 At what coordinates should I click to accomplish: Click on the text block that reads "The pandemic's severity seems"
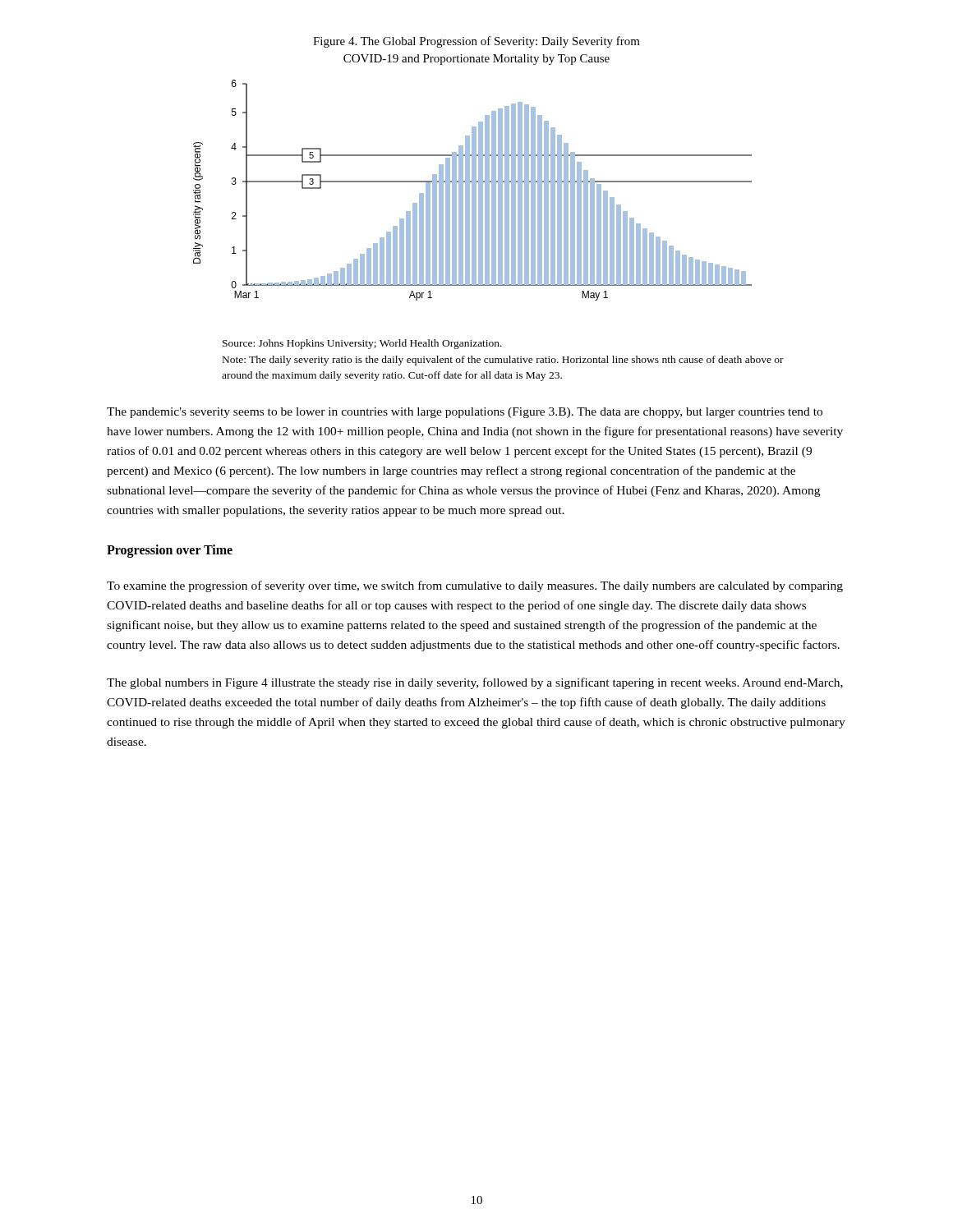[475, 460]
